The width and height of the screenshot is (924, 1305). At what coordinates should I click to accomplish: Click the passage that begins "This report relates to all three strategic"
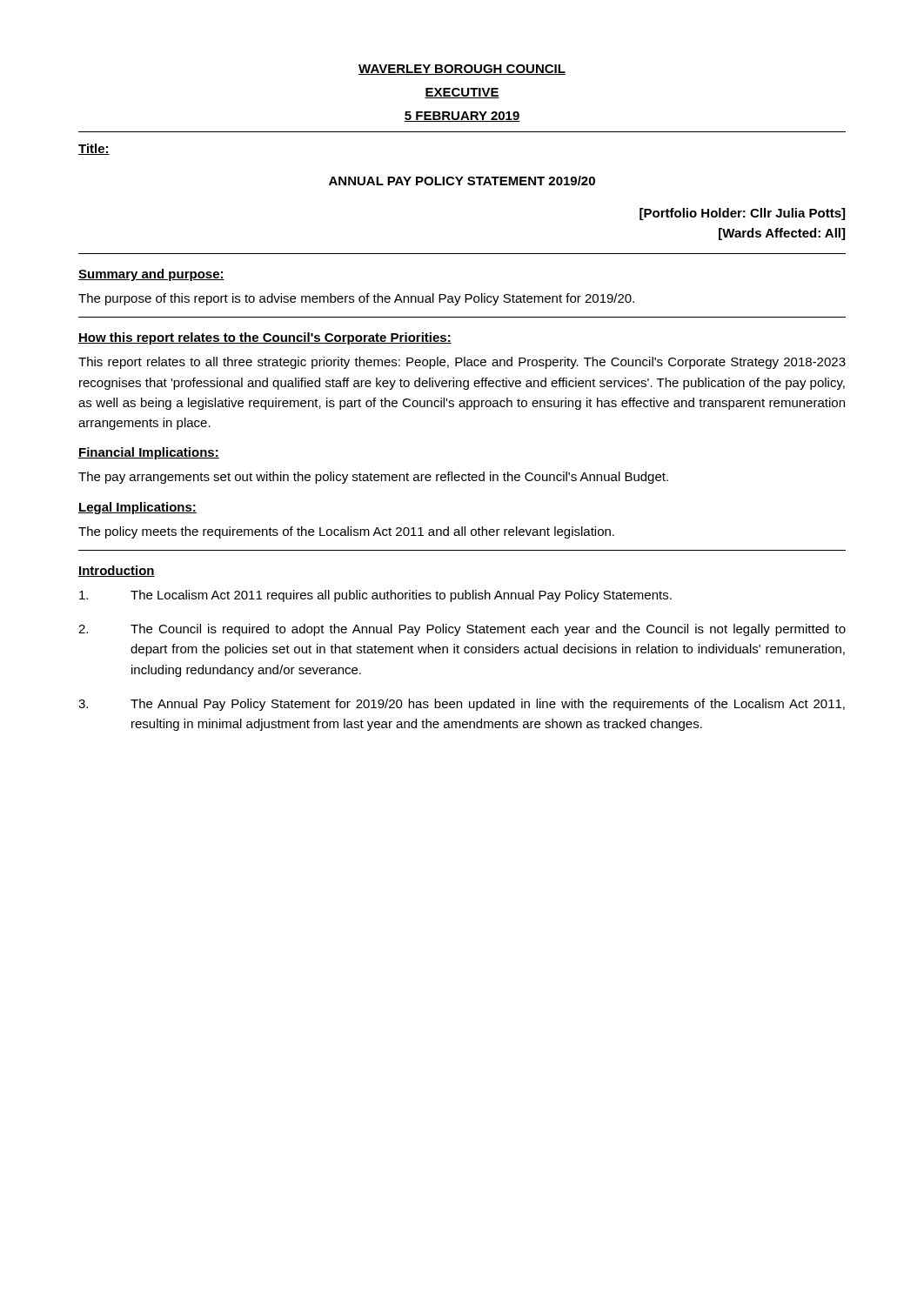(x=462, y=392)
